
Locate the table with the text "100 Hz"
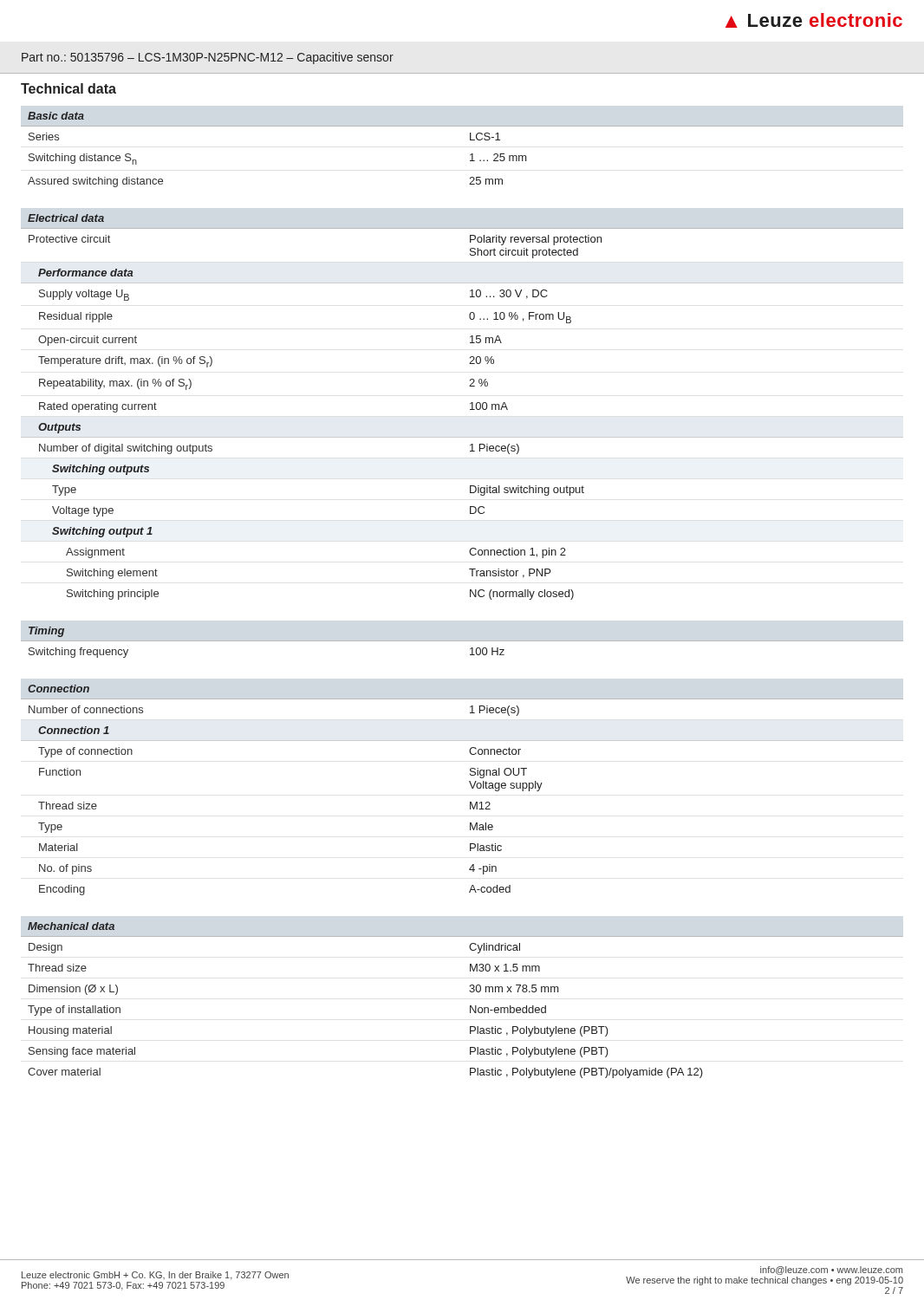462,641
